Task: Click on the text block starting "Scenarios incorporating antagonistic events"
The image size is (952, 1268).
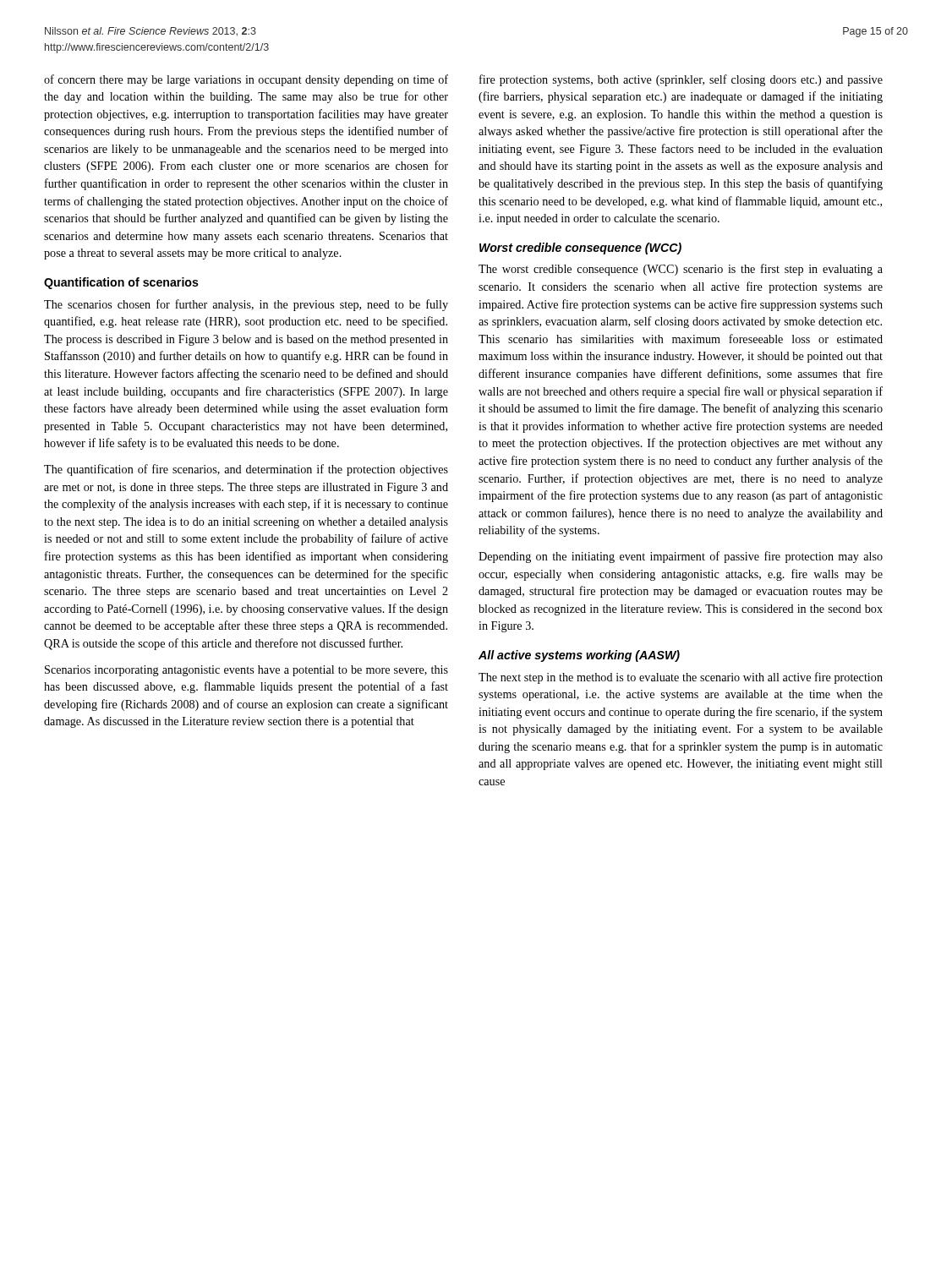Action: click(246, 695)
